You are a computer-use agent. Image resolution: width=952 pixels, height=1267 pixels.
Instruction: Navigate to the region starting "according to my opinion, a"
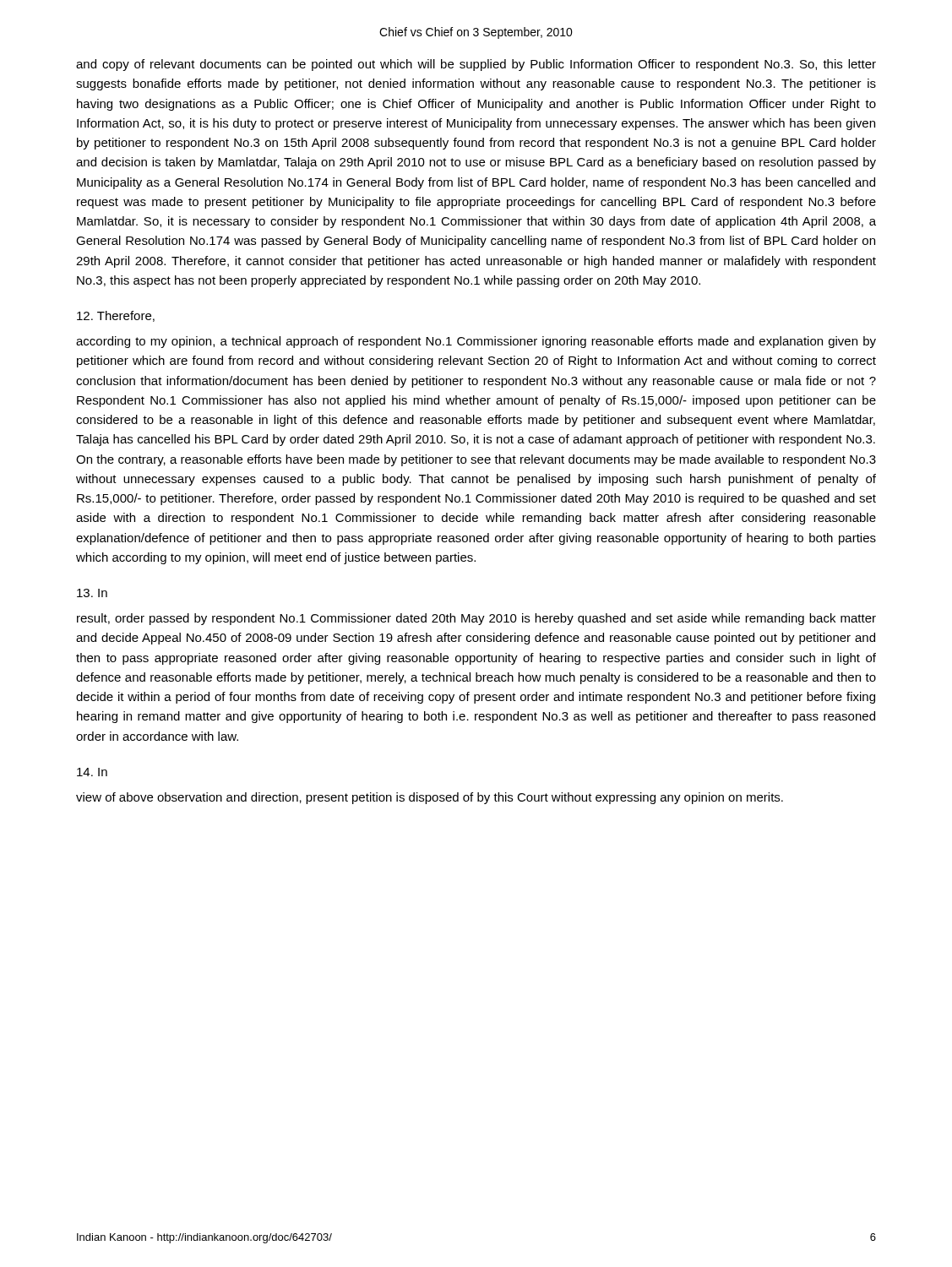tap(476, 449)
